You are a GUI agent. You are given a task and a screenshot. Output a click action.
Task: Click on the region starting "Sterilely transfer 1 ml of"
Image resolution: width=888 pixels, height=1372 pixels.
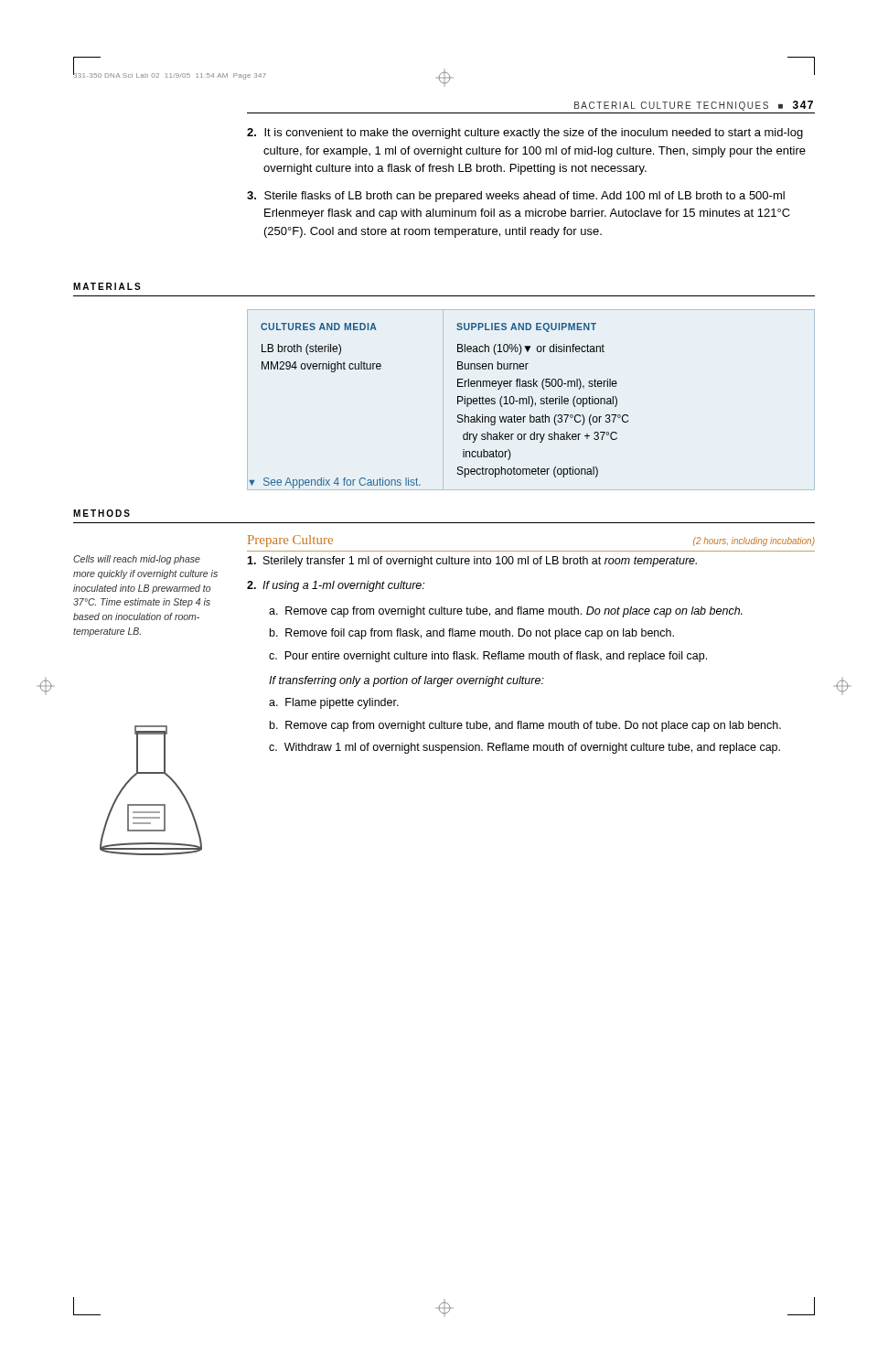click(473, 561)
